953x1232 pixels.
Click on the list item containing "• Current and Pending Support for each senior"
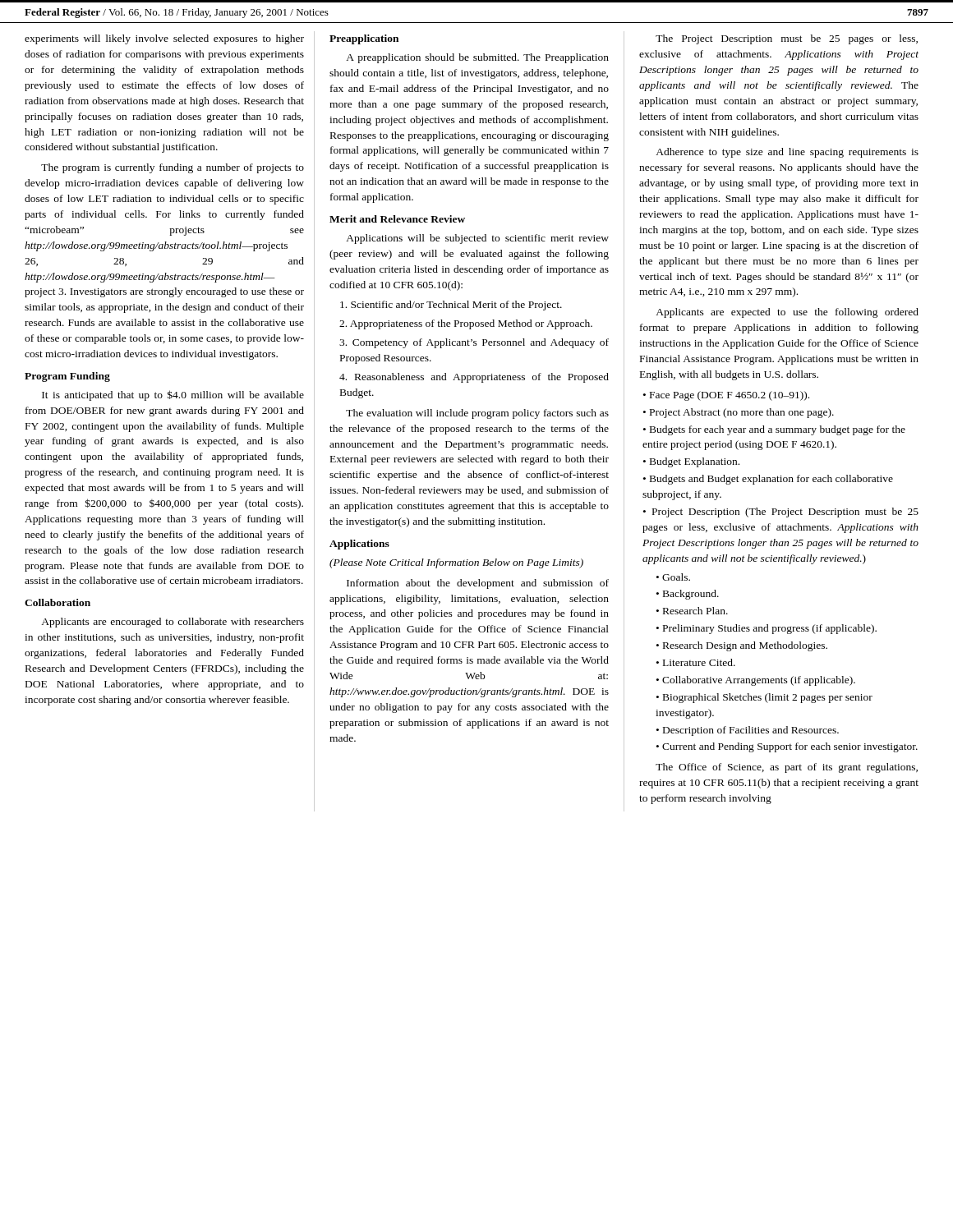pos(787,747)
